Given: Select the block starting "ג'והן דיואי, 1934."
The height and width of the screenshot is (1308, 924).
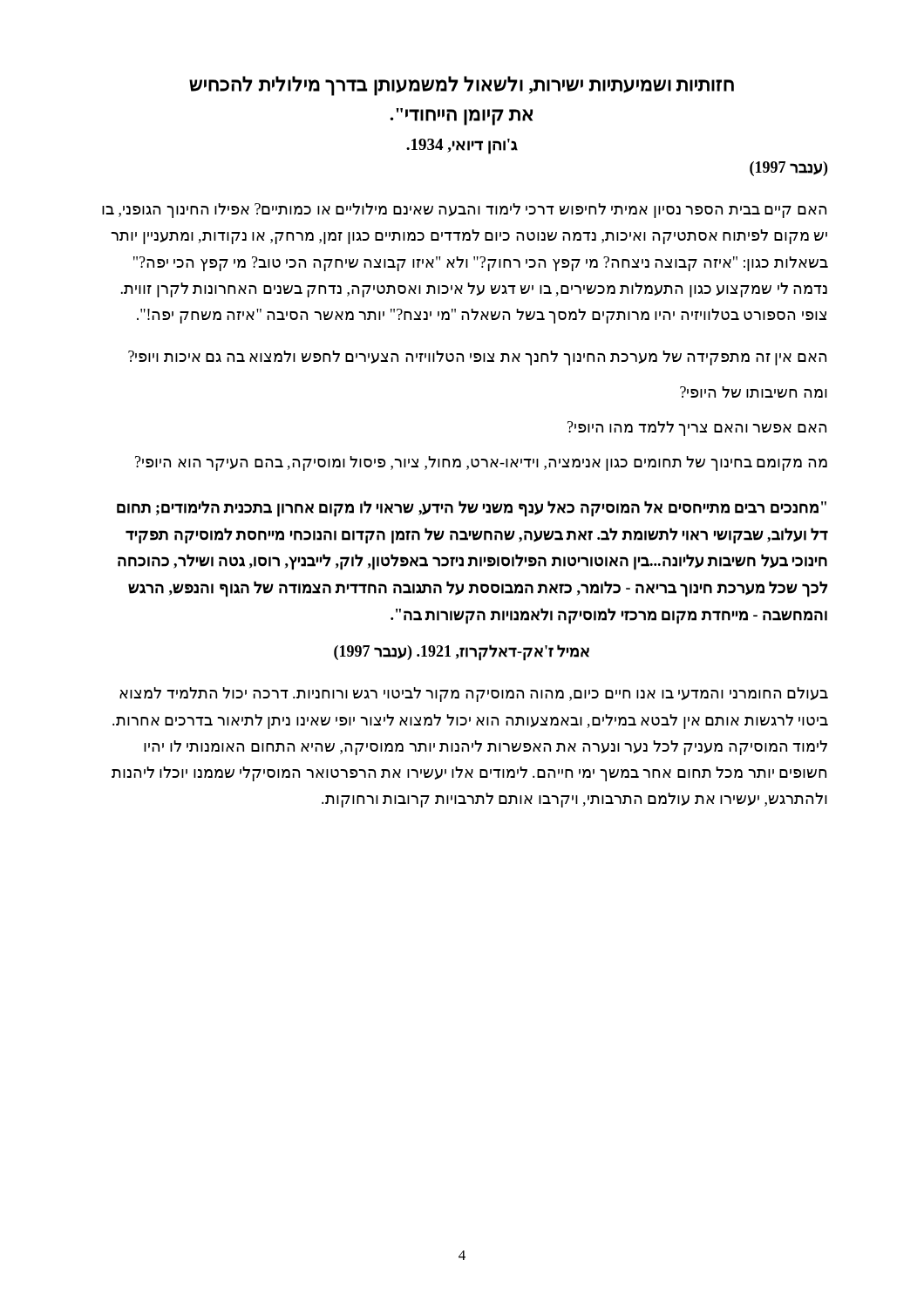Looking at the screenshot, I should (x=462, y=145).
